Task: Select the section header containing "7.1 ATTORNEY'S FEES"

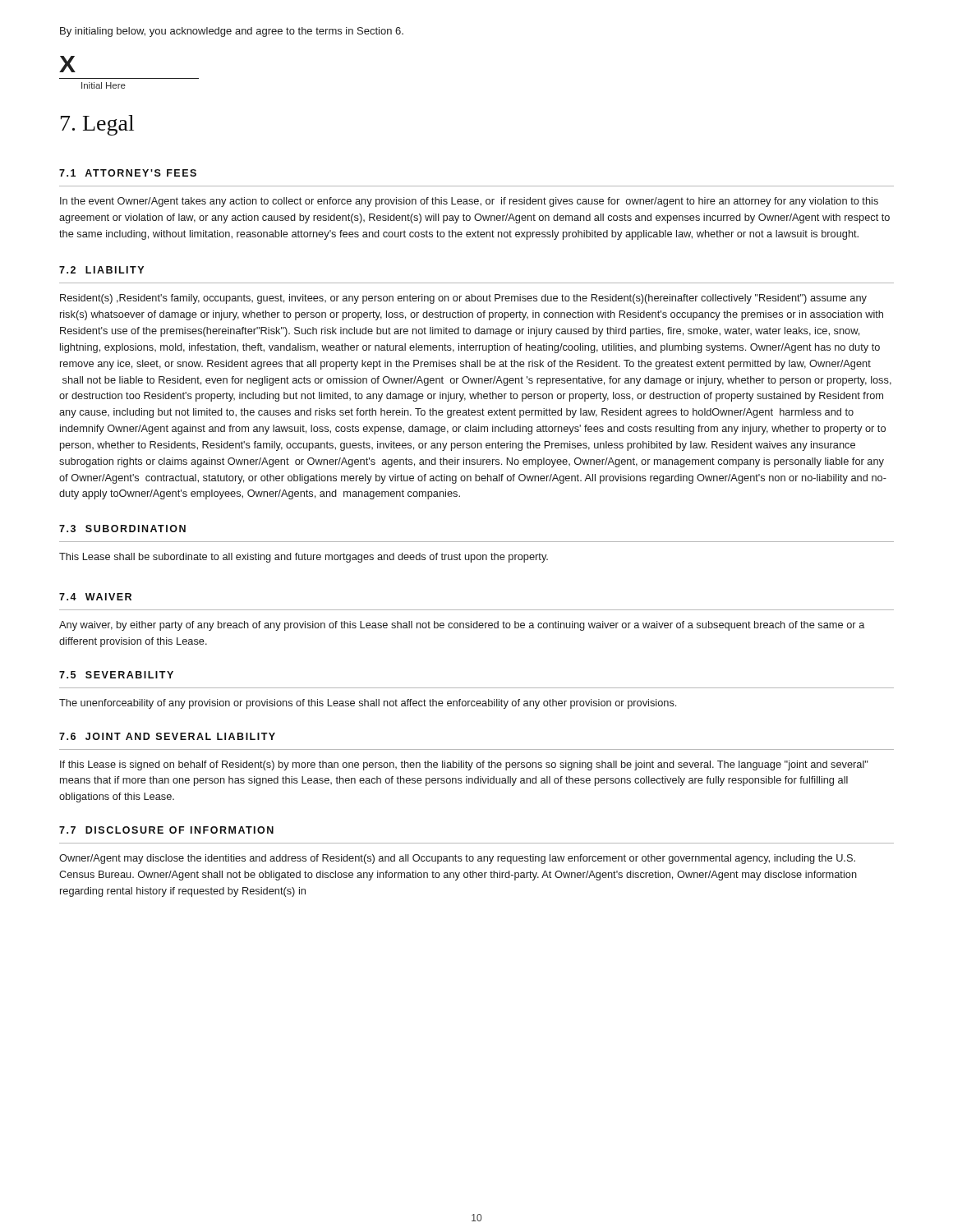Action: click(129, 173)
